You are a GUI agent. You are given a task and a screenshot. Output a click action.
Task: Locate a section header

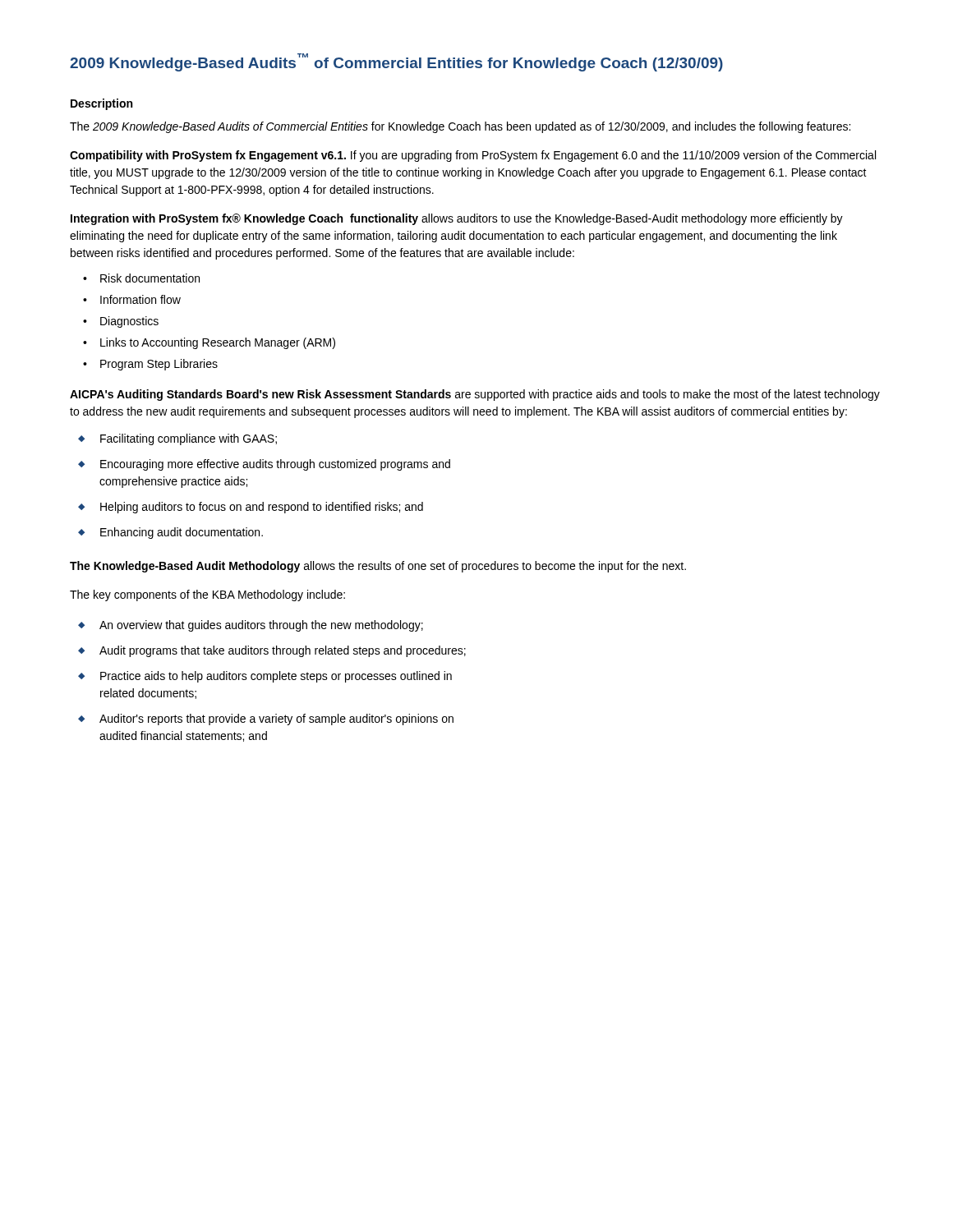pyautogui.click(x=101, y=103)
